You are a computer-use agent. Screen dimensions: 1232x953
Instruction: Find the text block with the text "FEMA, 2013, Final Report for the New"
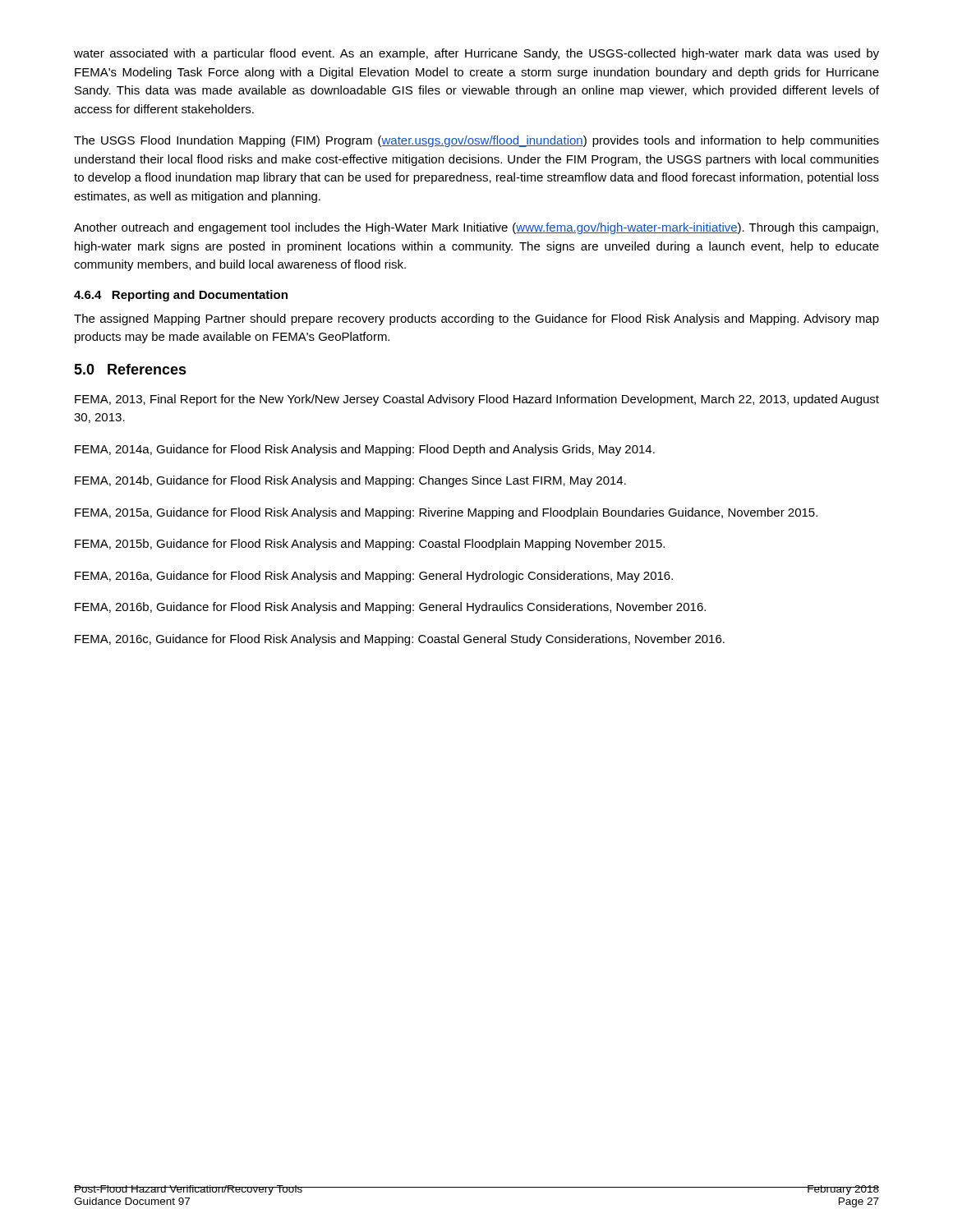(x=476, y=408)
